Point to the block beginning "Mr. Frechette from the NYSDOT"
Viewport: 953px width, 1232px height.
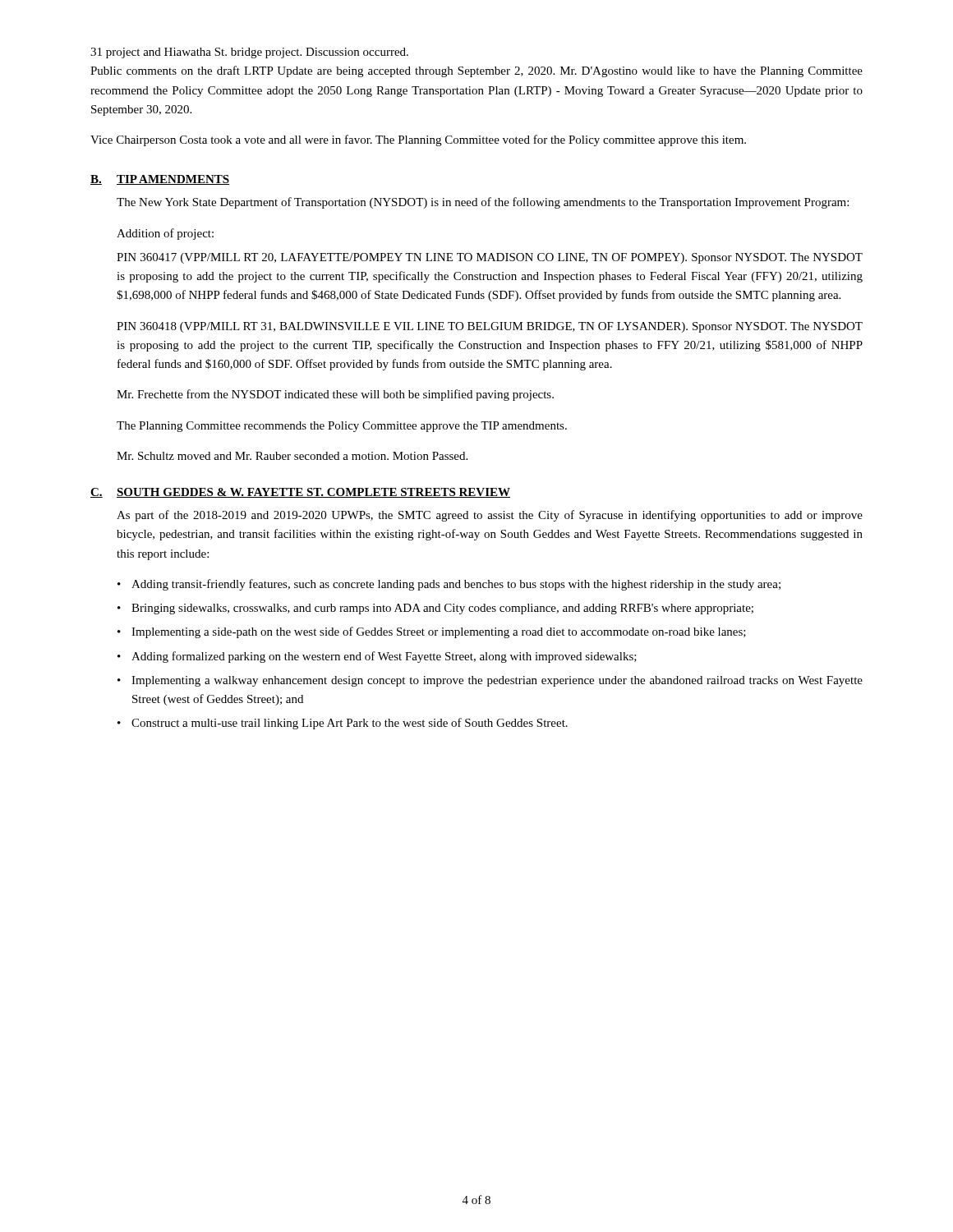tap(336, 394)
